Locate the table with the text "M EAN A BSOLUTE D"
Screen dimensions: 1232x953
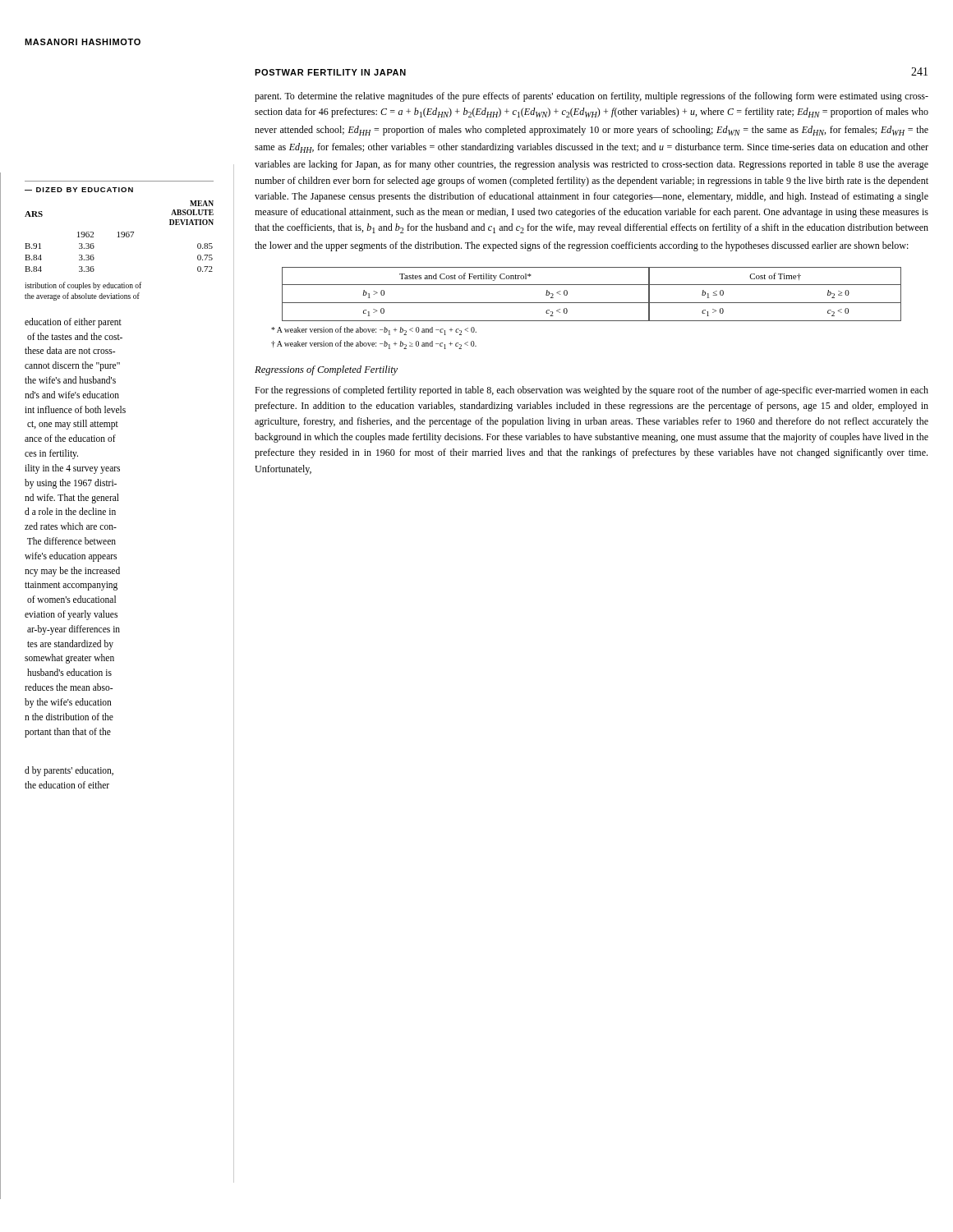click(x=119, y=237)
